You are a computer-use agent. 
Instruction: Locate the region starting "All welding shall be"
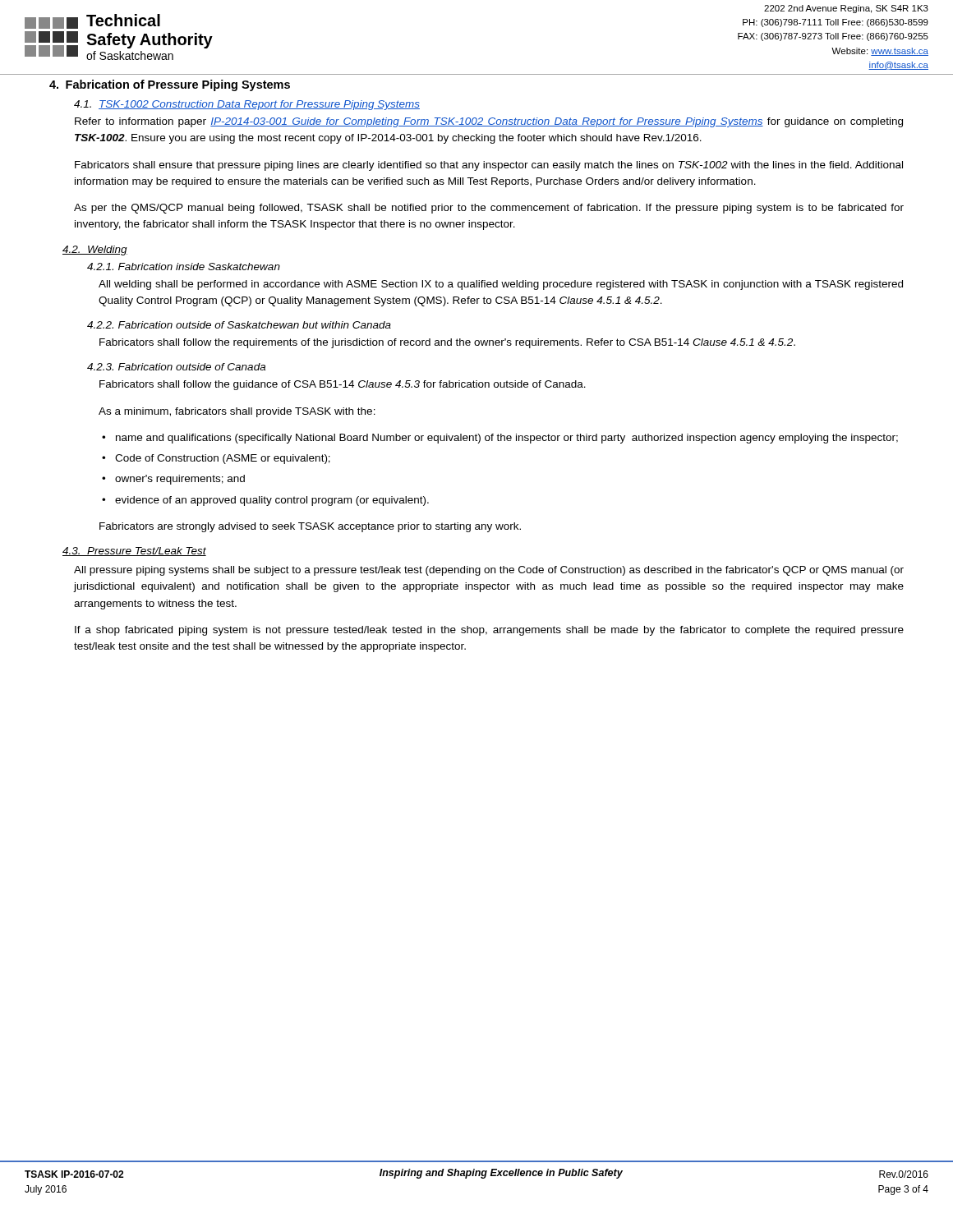(x=501, y=292)
